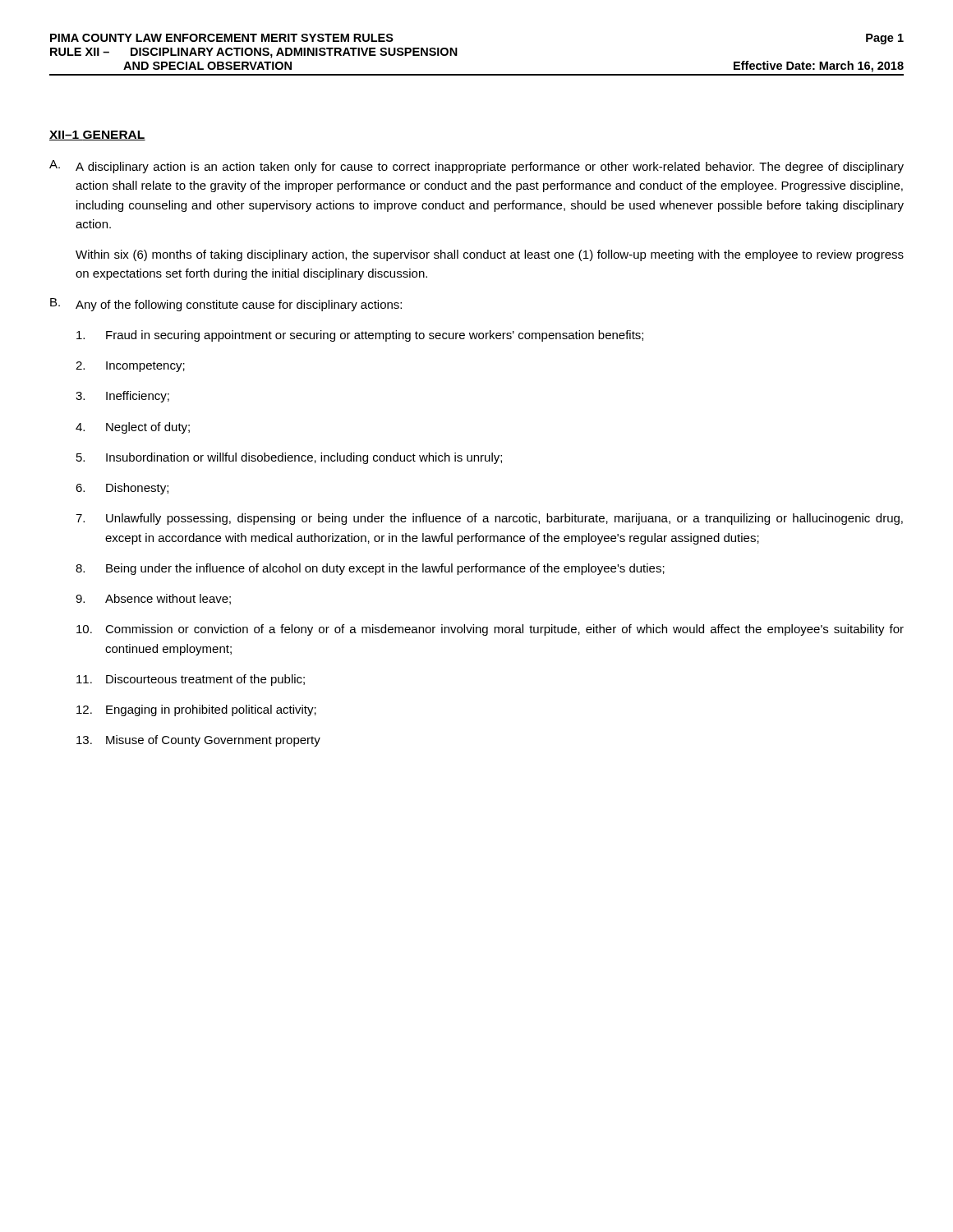
Task: Find the list item containing "12. Engaging in"
Action: 196,710
